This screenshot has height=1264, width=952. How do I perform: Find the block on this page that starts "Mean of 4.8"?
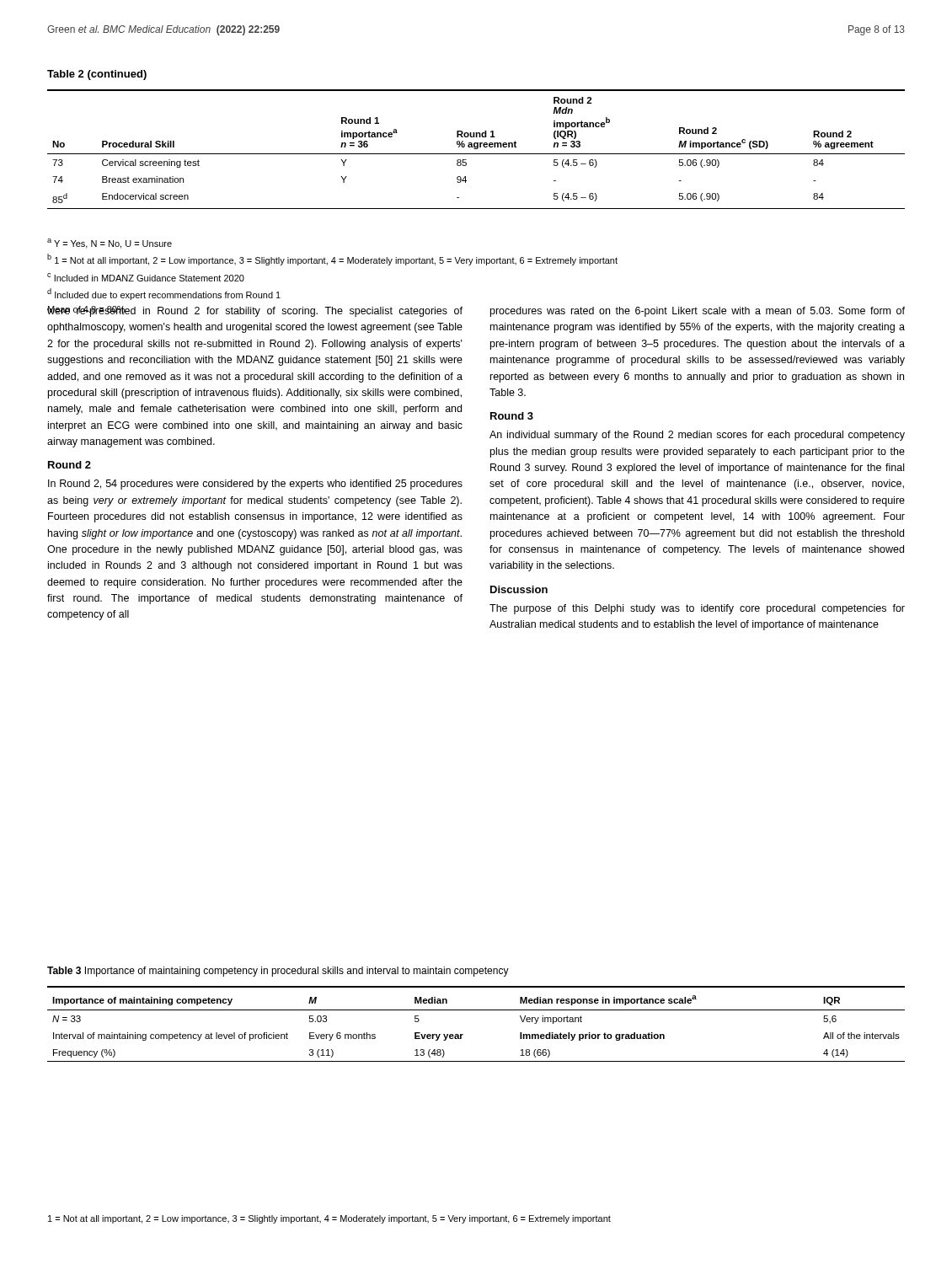click(x=86, y=309)
